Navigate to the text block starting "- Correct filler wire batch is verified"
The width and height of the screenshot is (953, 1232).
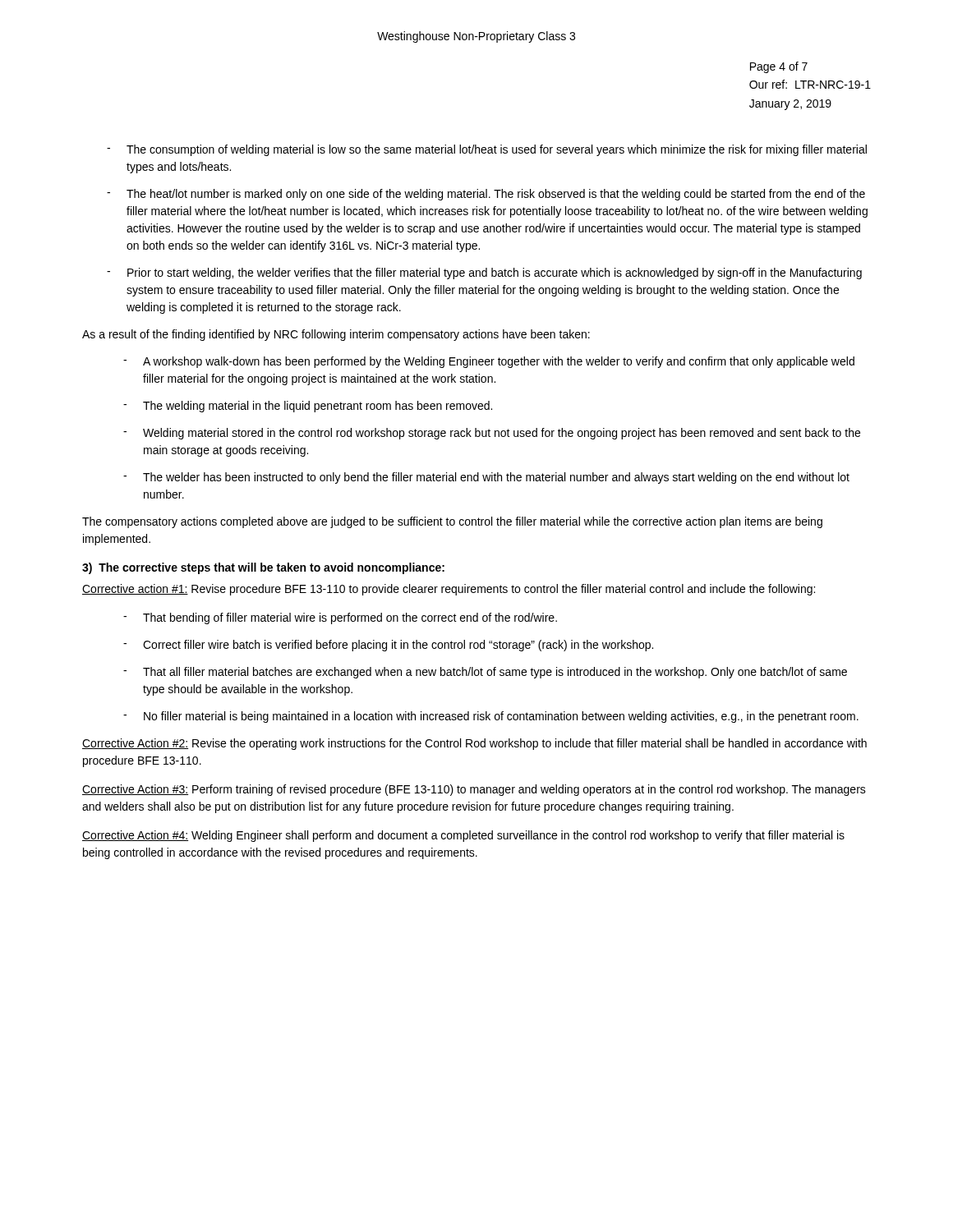pos(497,645)
